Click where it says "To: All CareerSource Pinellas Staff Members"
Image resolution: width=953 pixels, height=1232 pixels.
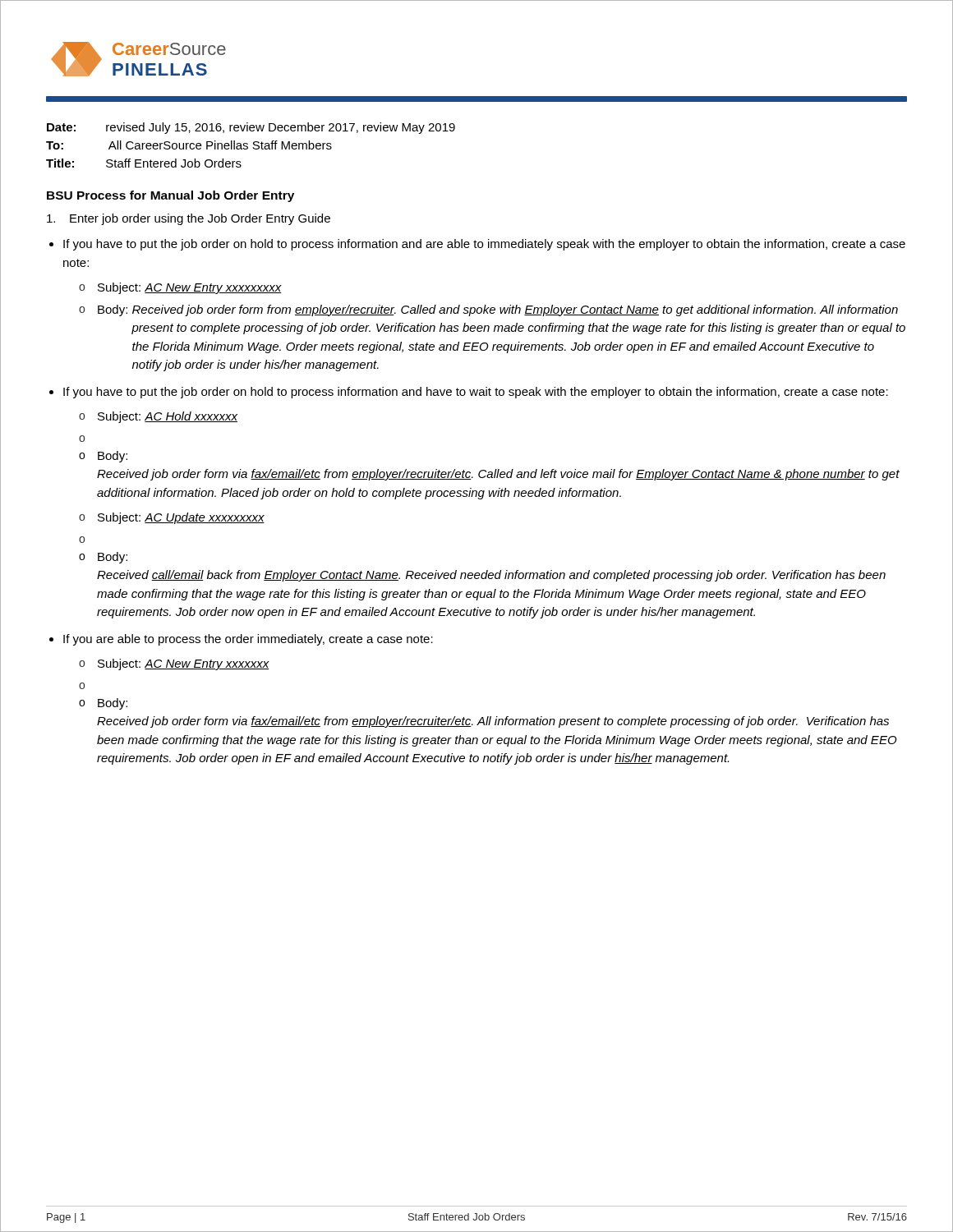click(x=189, y=145)
